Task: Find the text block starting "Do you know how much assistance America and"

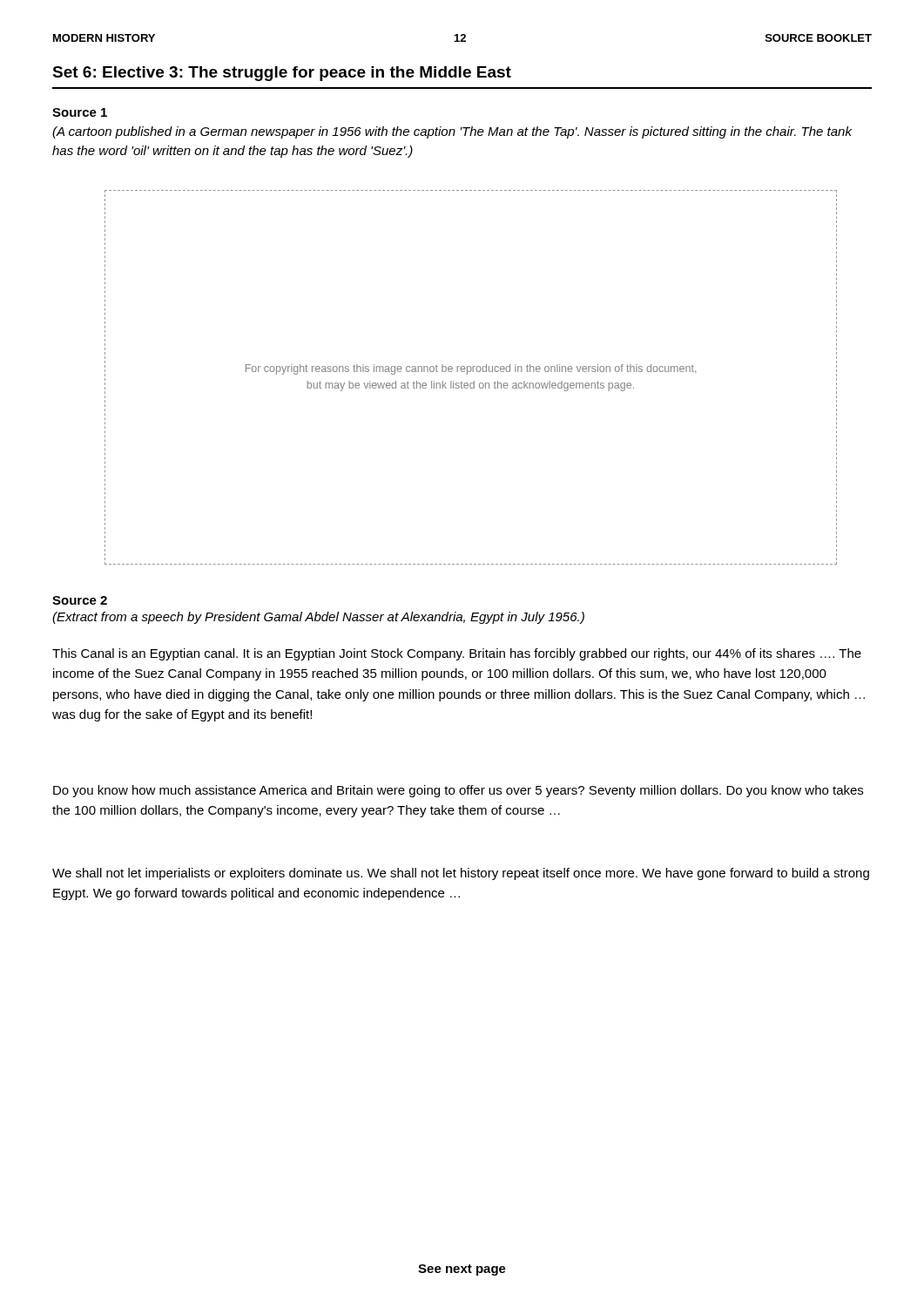Action: [458, 800]
